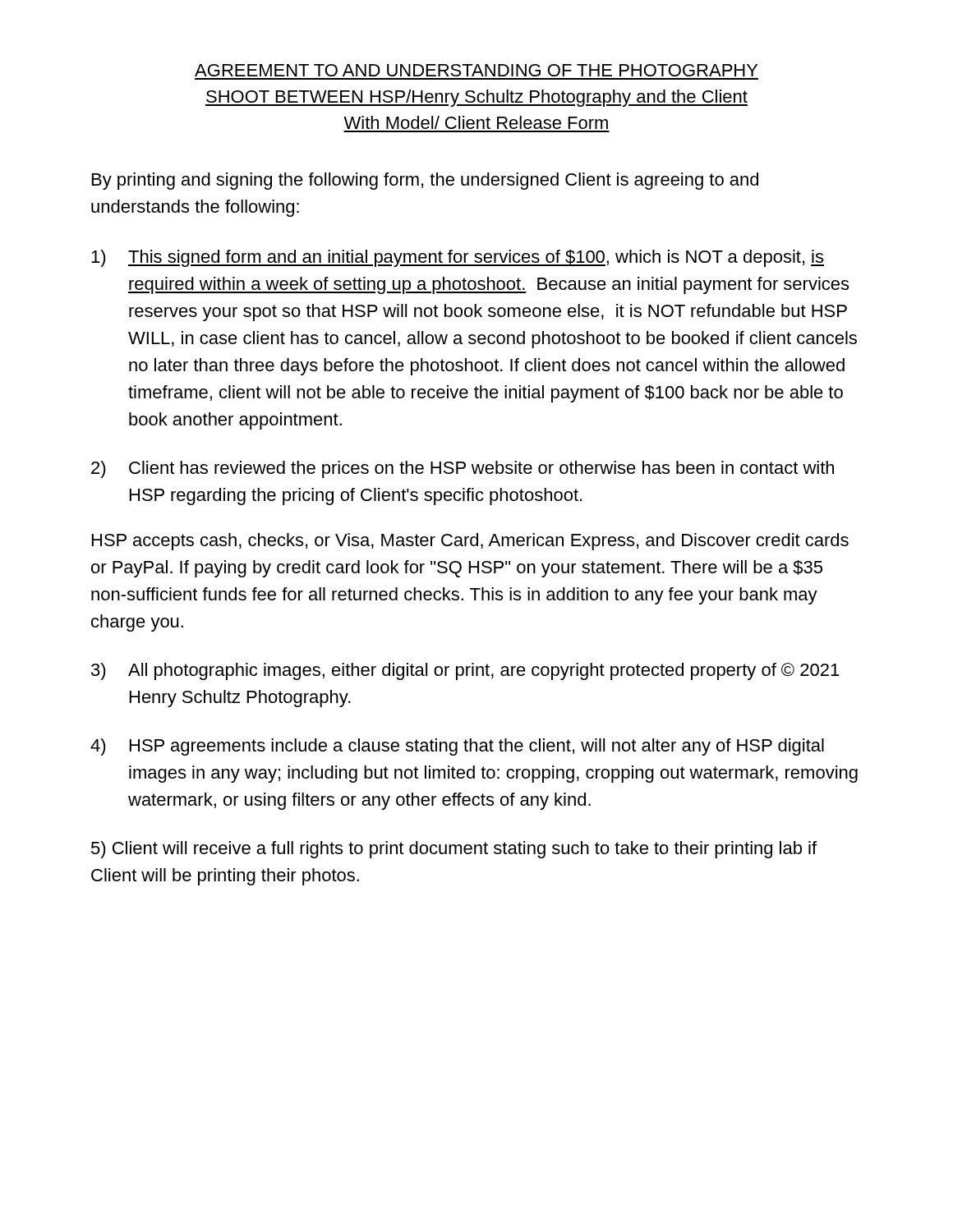This screenshot has height=1232, width=953.
Task: Select the region starting "3) All photographic images, either digital or"
Action: (476, 683)
